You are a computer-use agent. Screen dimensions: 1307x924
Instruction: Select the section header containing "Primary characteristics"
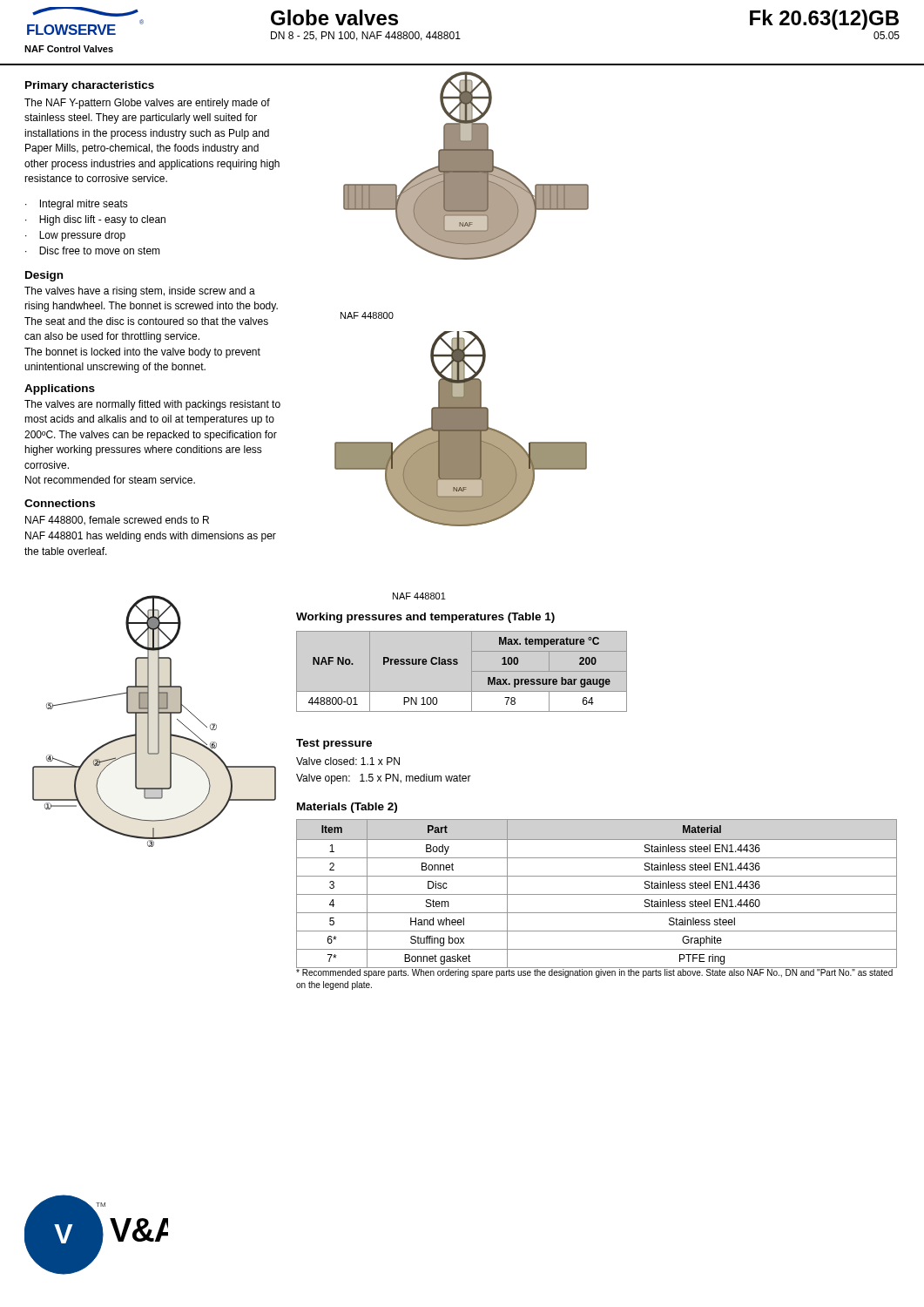click(89, 85)
